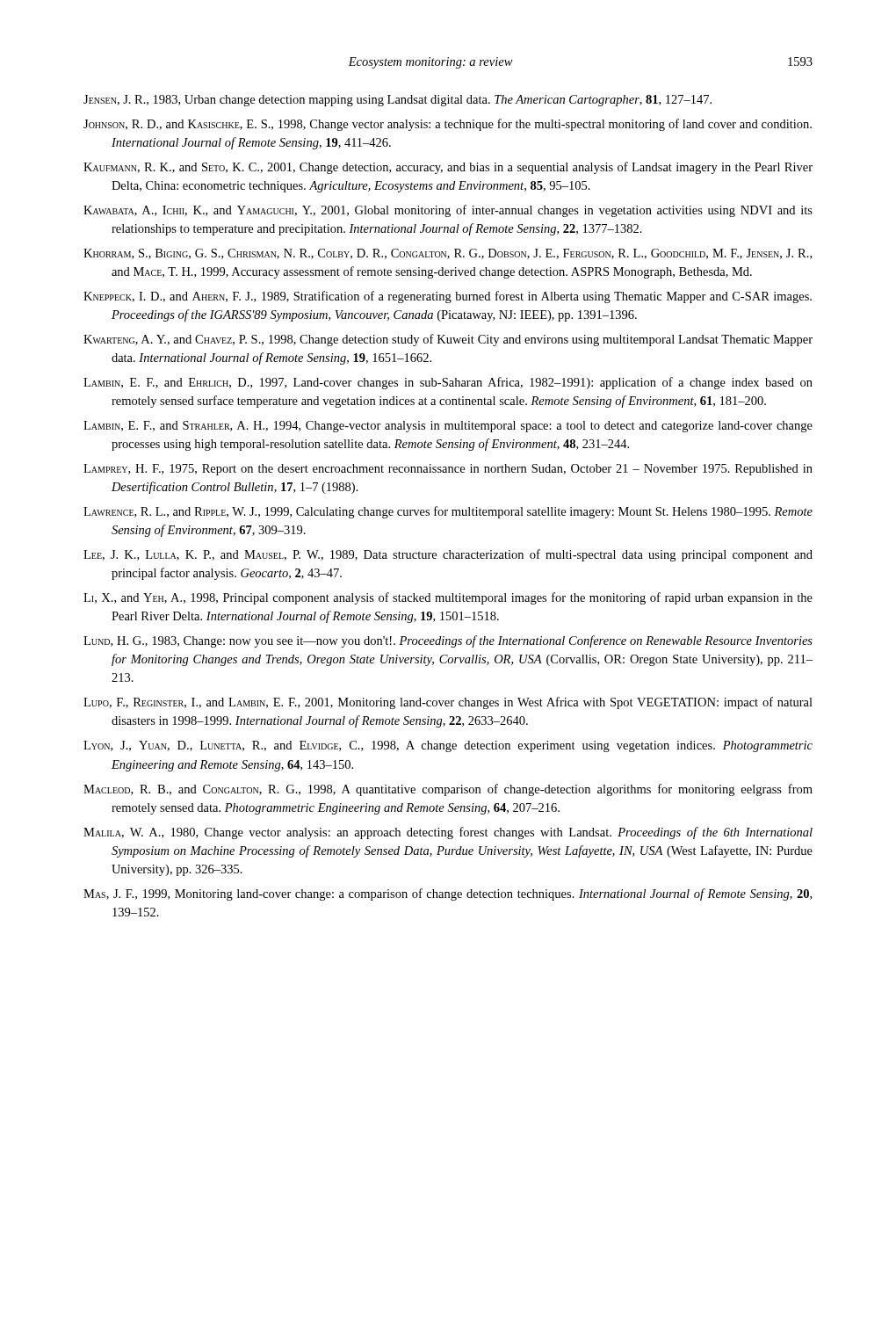Find the list item that reads "Kaufmann, R. K.,"
Viewport: 896px width, 1318px height.
point(448,177)
